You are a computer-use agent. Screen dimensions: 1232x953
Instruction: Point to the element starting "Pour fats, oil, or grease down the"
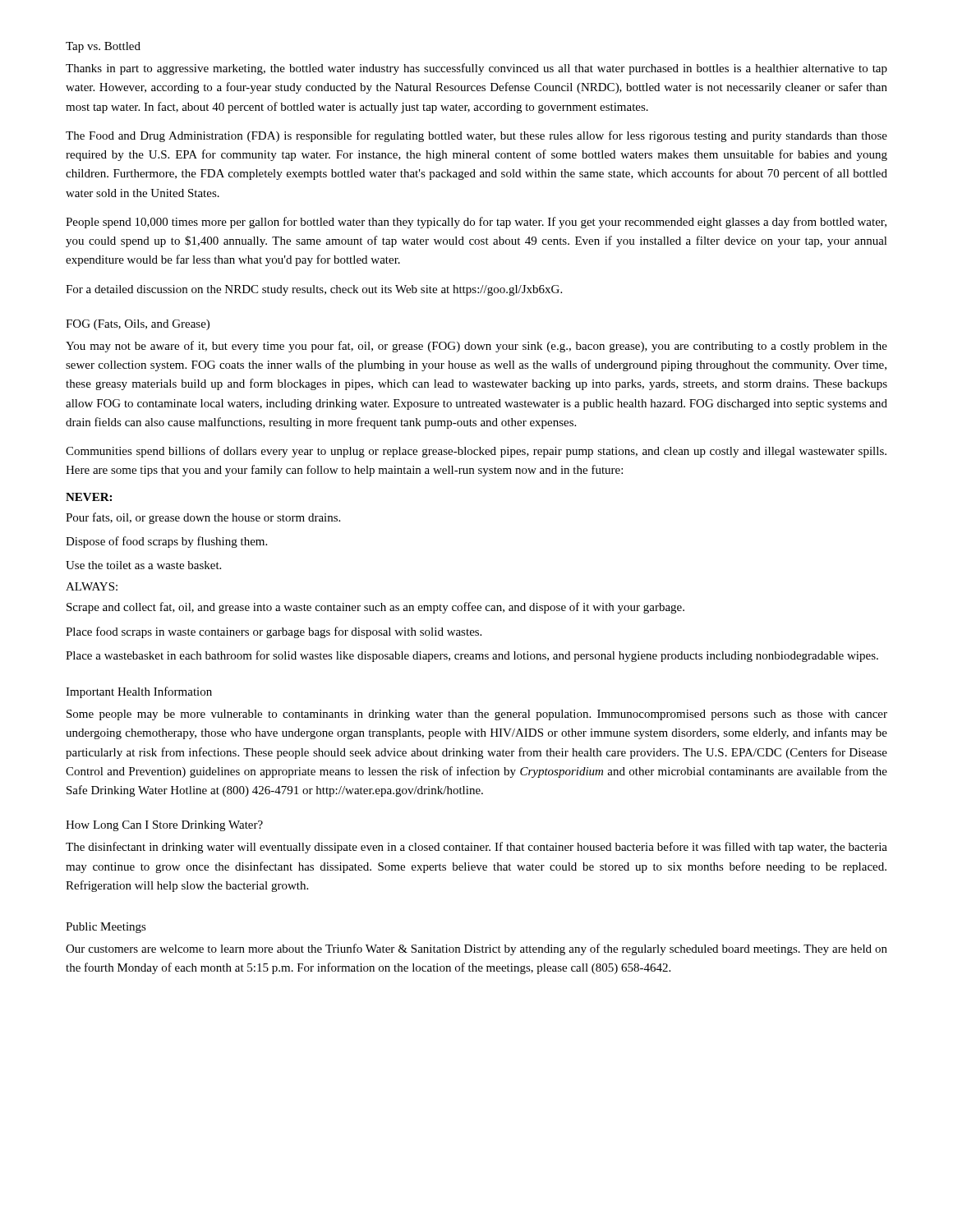(x=204, y=517)
